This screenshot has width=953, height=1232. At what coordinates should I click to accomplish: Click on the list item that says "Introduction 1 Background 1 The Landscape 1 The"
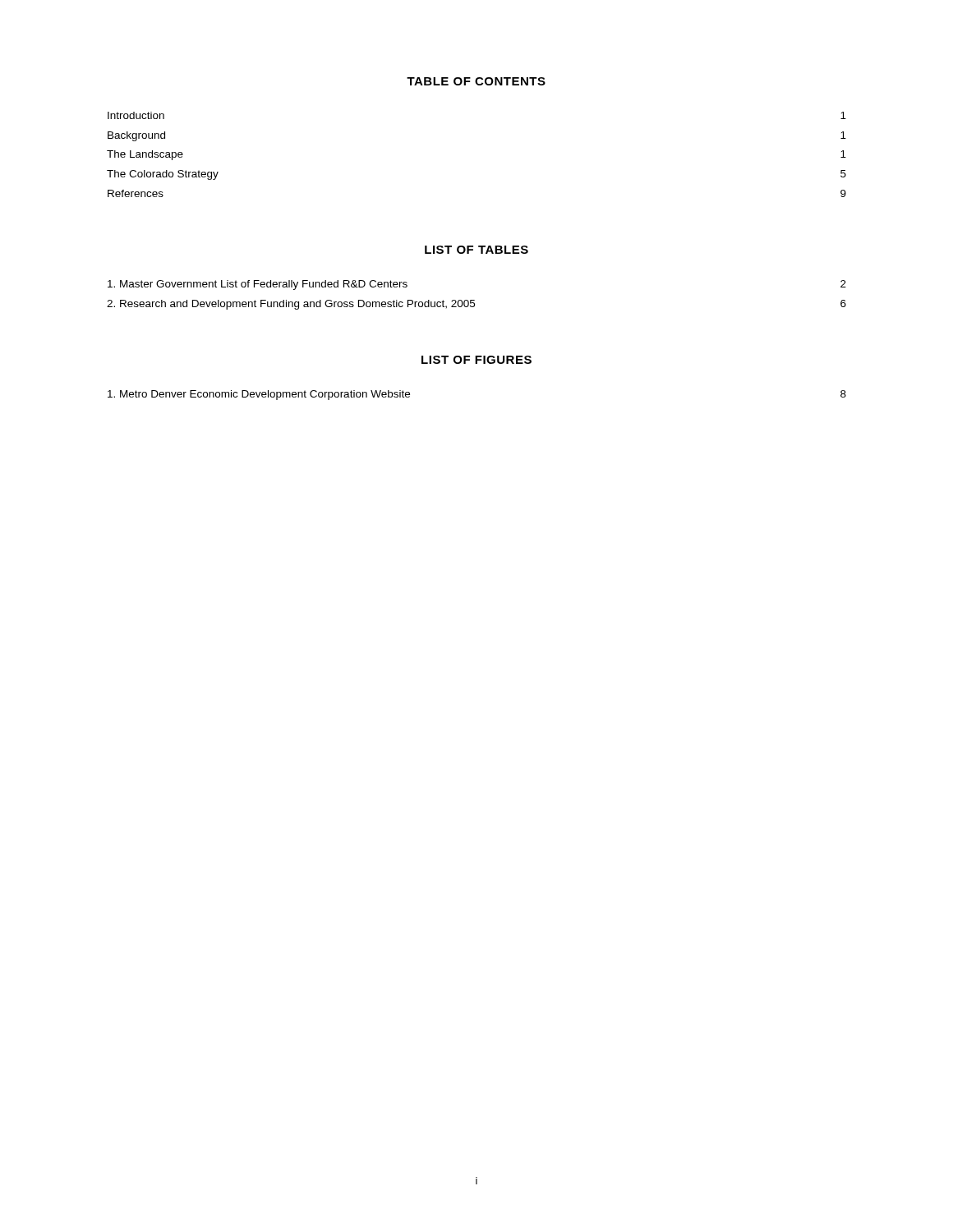(137, 115)
